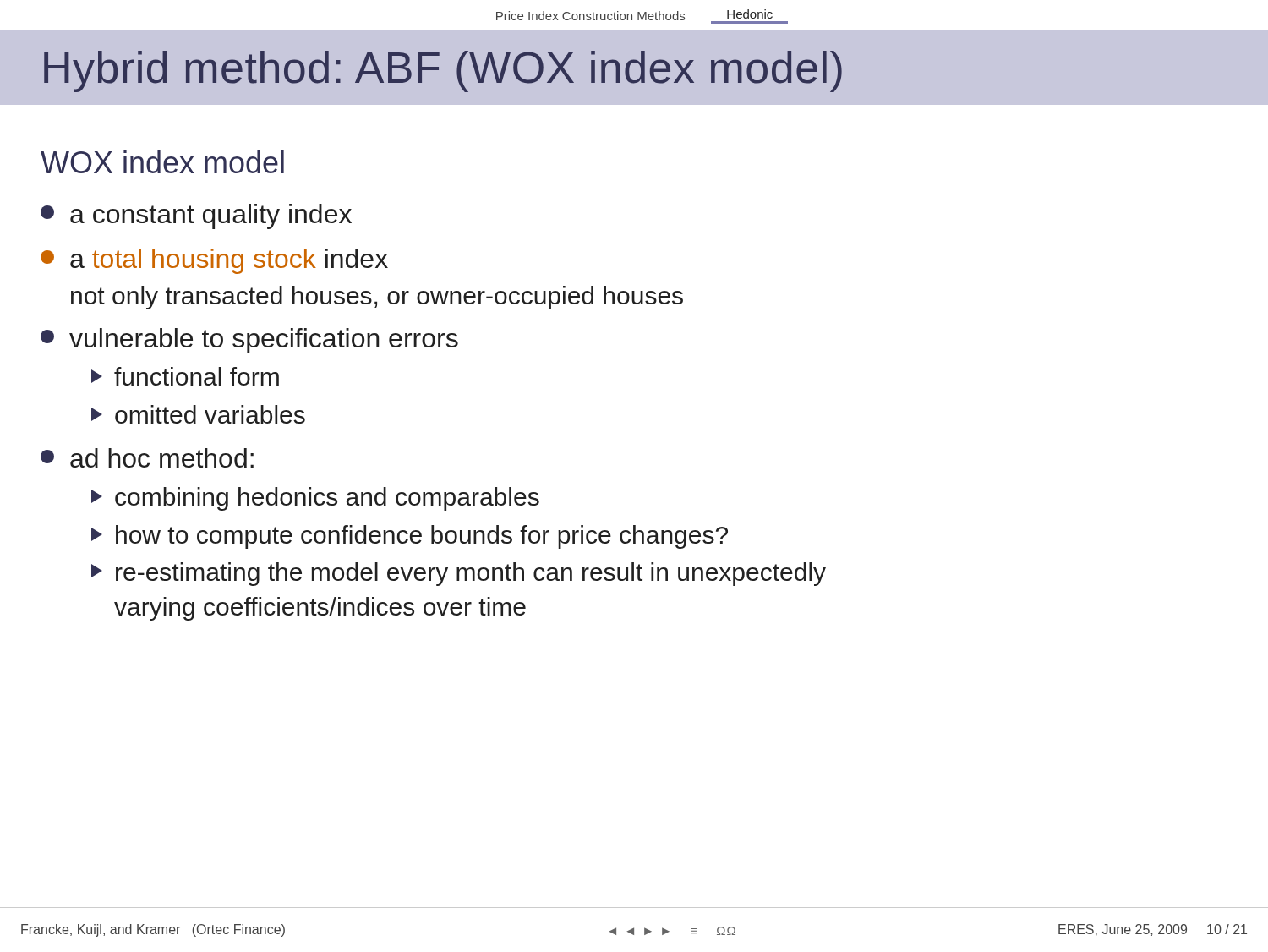Image resolution: width=1268 pixels, height=952 pixels.
Task: Point to the text starting "how to compute confidence bounds"
Action: coord(410,535)
